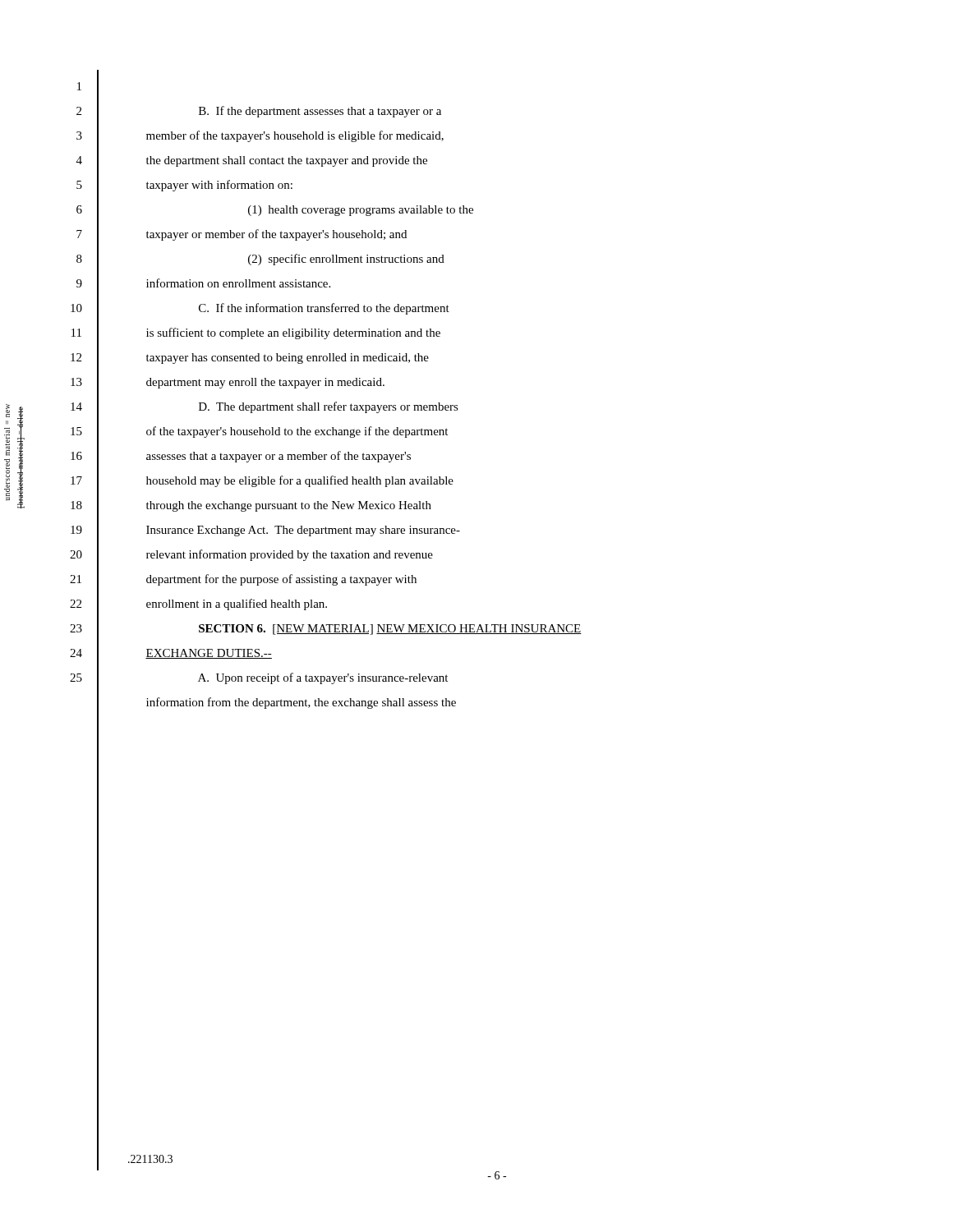
Task: Locate the list item that says "(1) health coverage programs"
Action: [219, 186]
